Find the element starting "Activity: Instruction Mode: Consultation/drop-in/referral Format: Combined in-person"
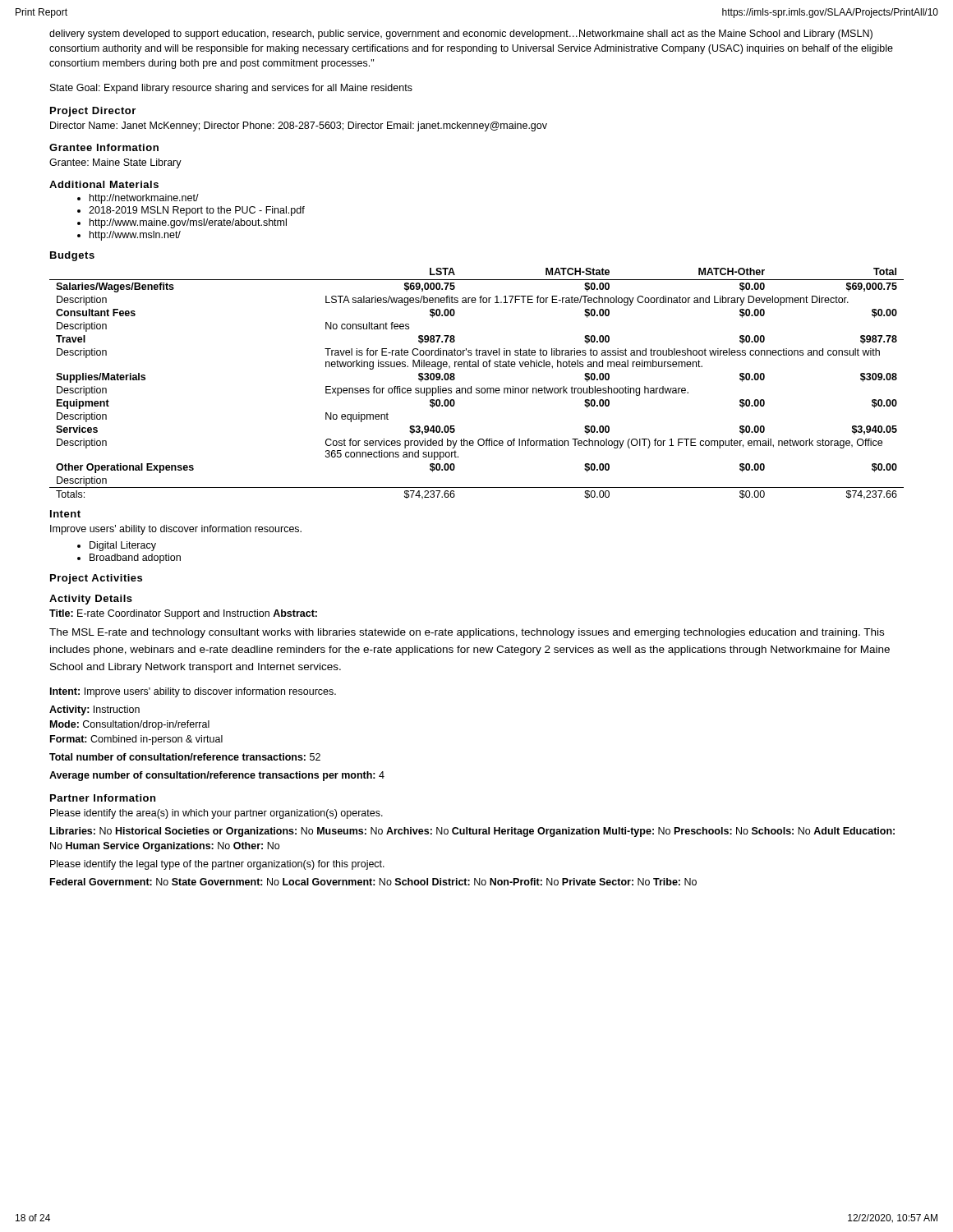The width and height of the screenshot is (953, 1232). coord(136,724)
